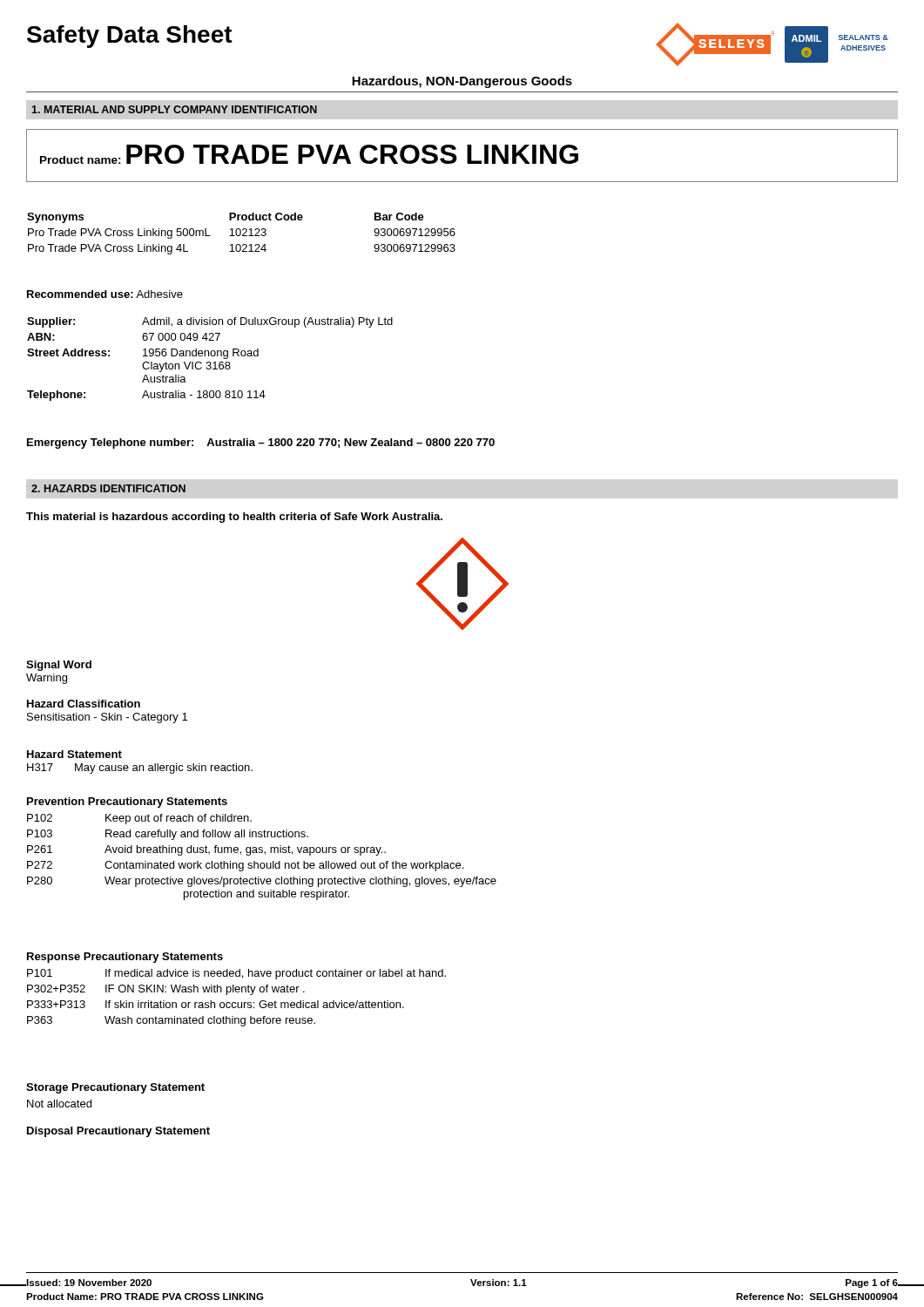The height and width of the screenshot is (1307, 924).
Task: Select the text block containing "Hazard Classification Sensitisation - Skin"
Action: click(x=107, y=710)
